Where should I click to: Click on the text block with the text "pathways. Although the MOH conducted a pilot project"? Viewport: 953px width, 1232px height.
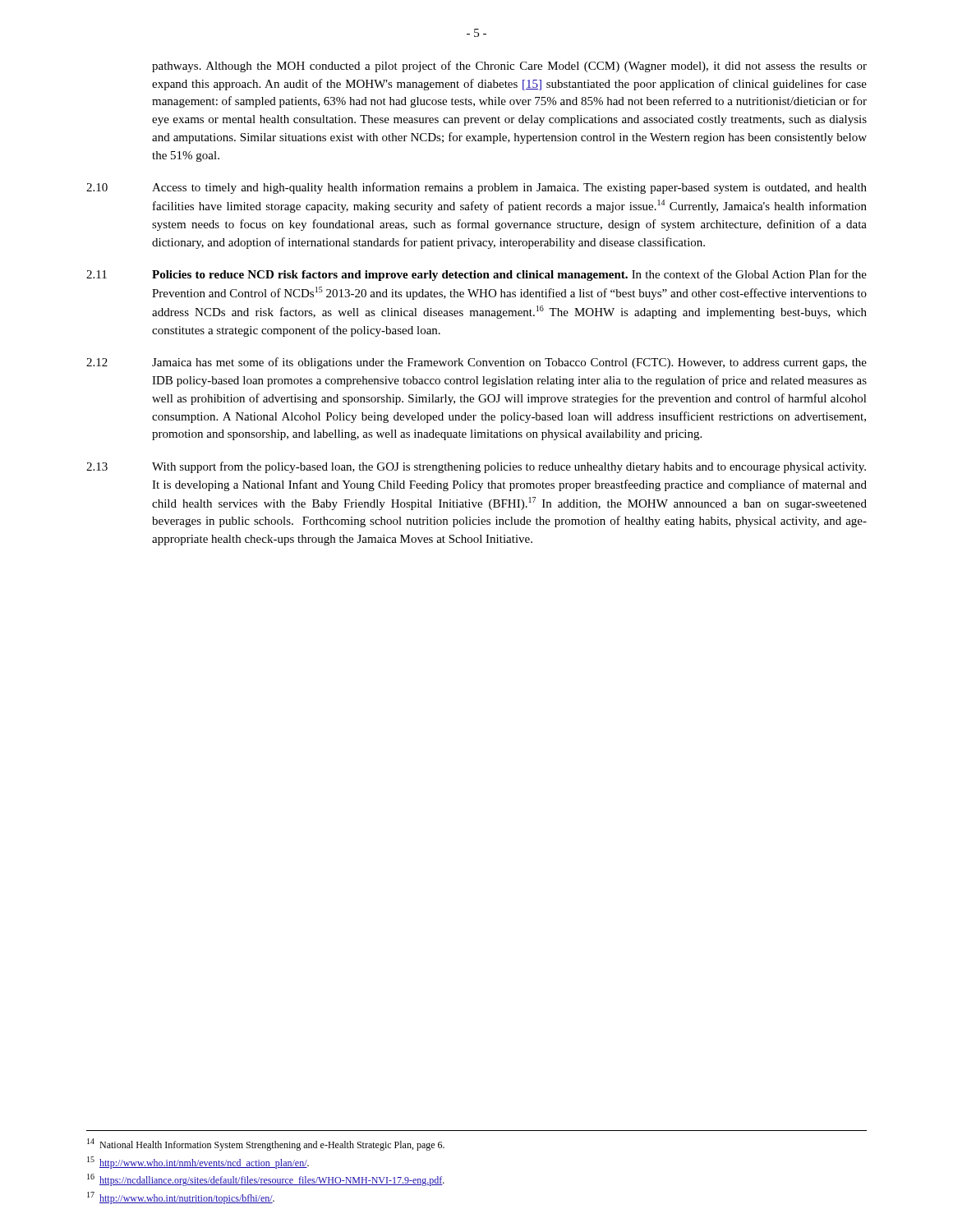[509, 110]
